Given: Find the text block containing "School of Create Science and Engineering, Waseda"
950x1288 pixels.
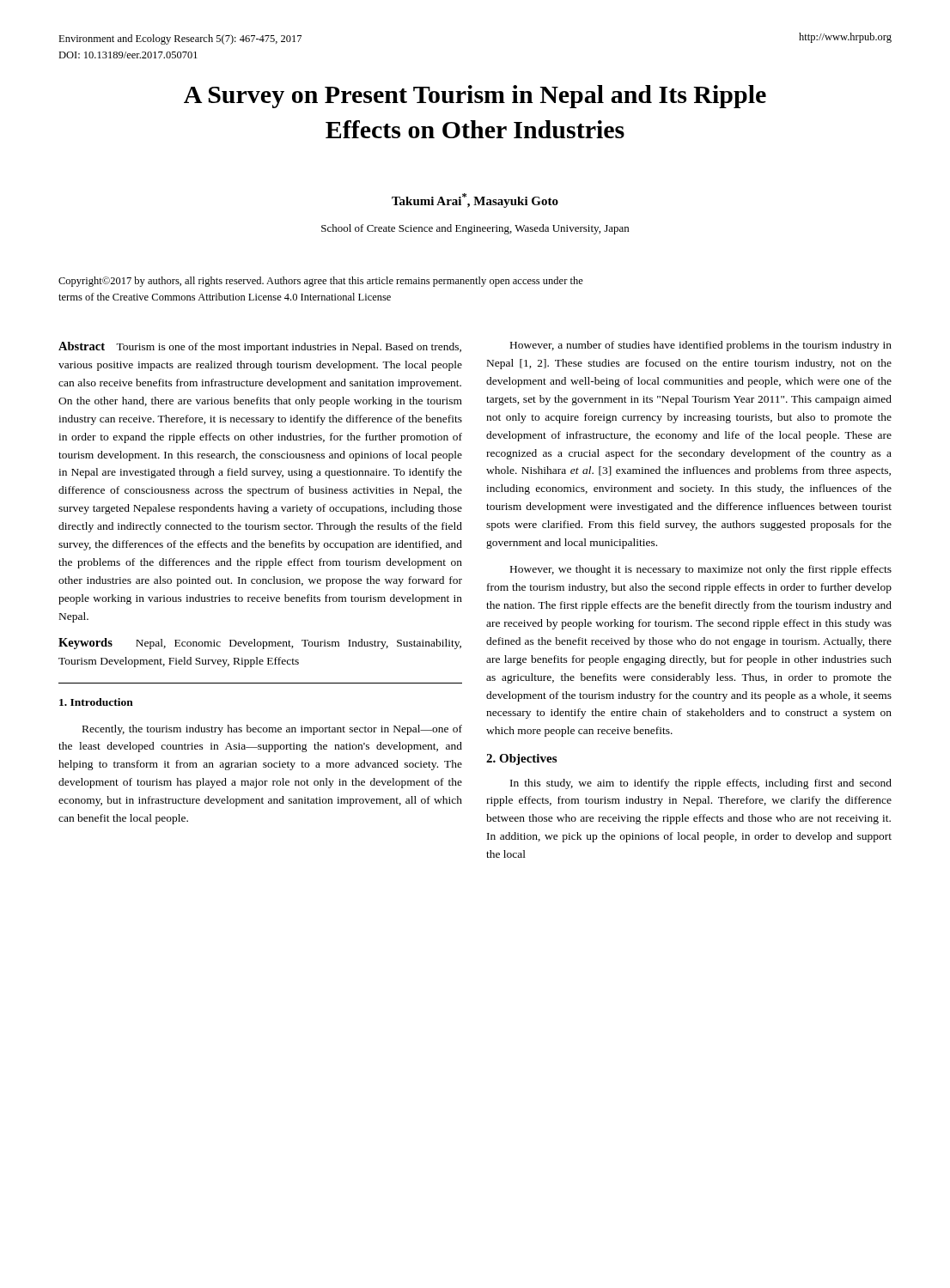Looking at the screenshot, I should pos(475,228).
